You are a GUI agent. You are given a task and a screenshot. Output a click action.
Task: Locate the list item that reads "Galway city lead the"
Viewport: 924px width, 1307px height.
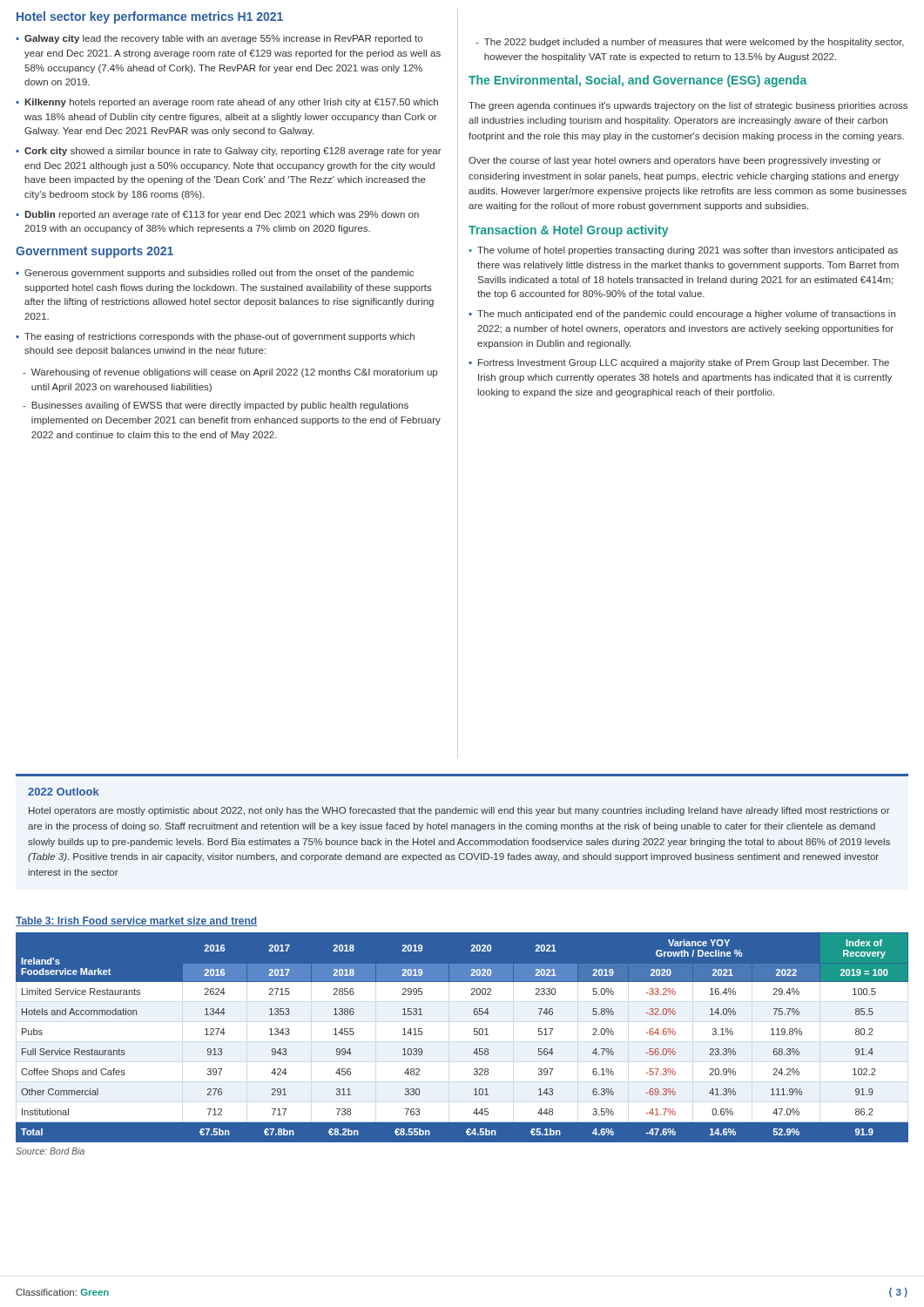233,61
